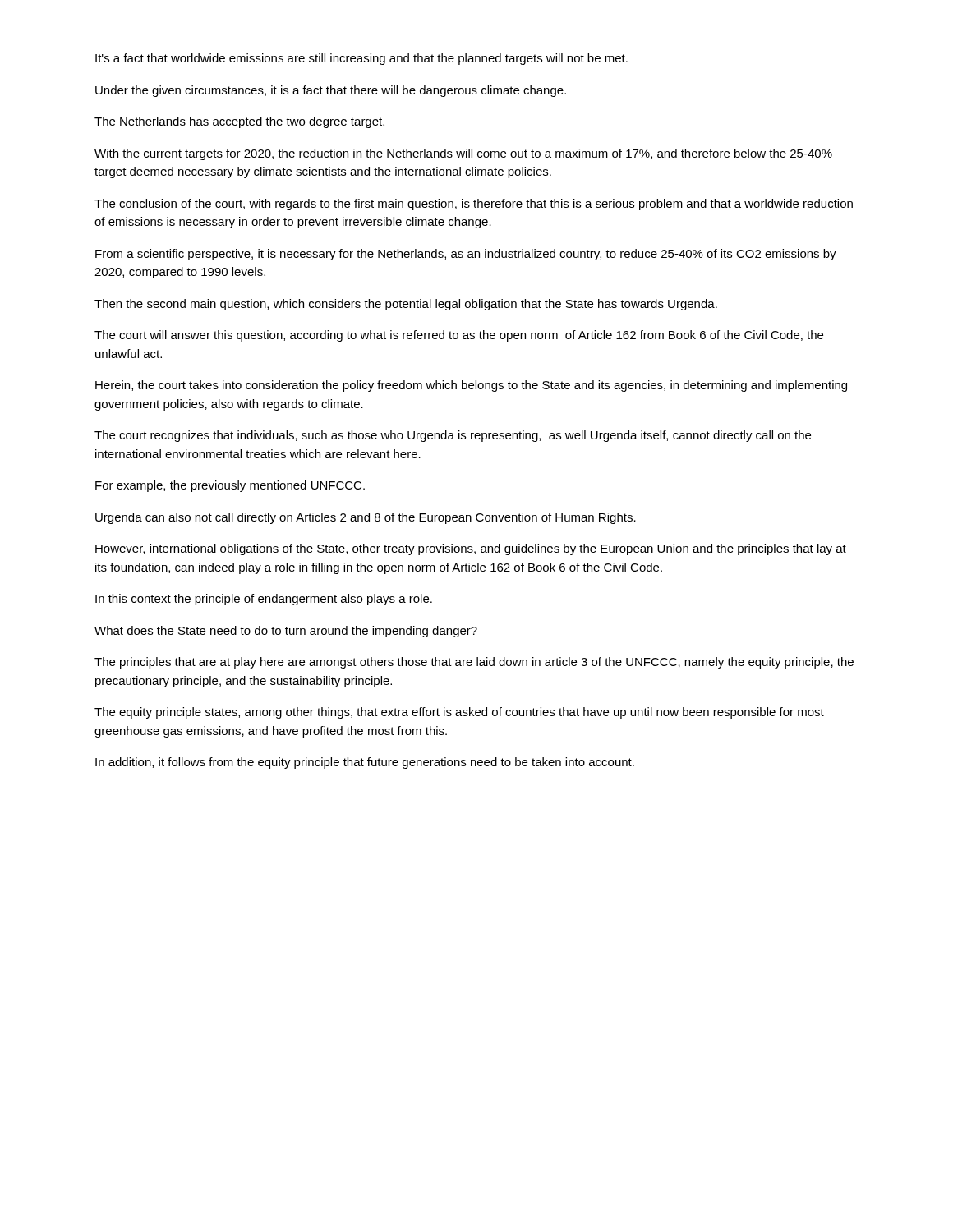This screenshot has width=953, height=1232.
Task: Navigate to the element starting "However, international obligations of the State,"
Action: coord(470,557)
